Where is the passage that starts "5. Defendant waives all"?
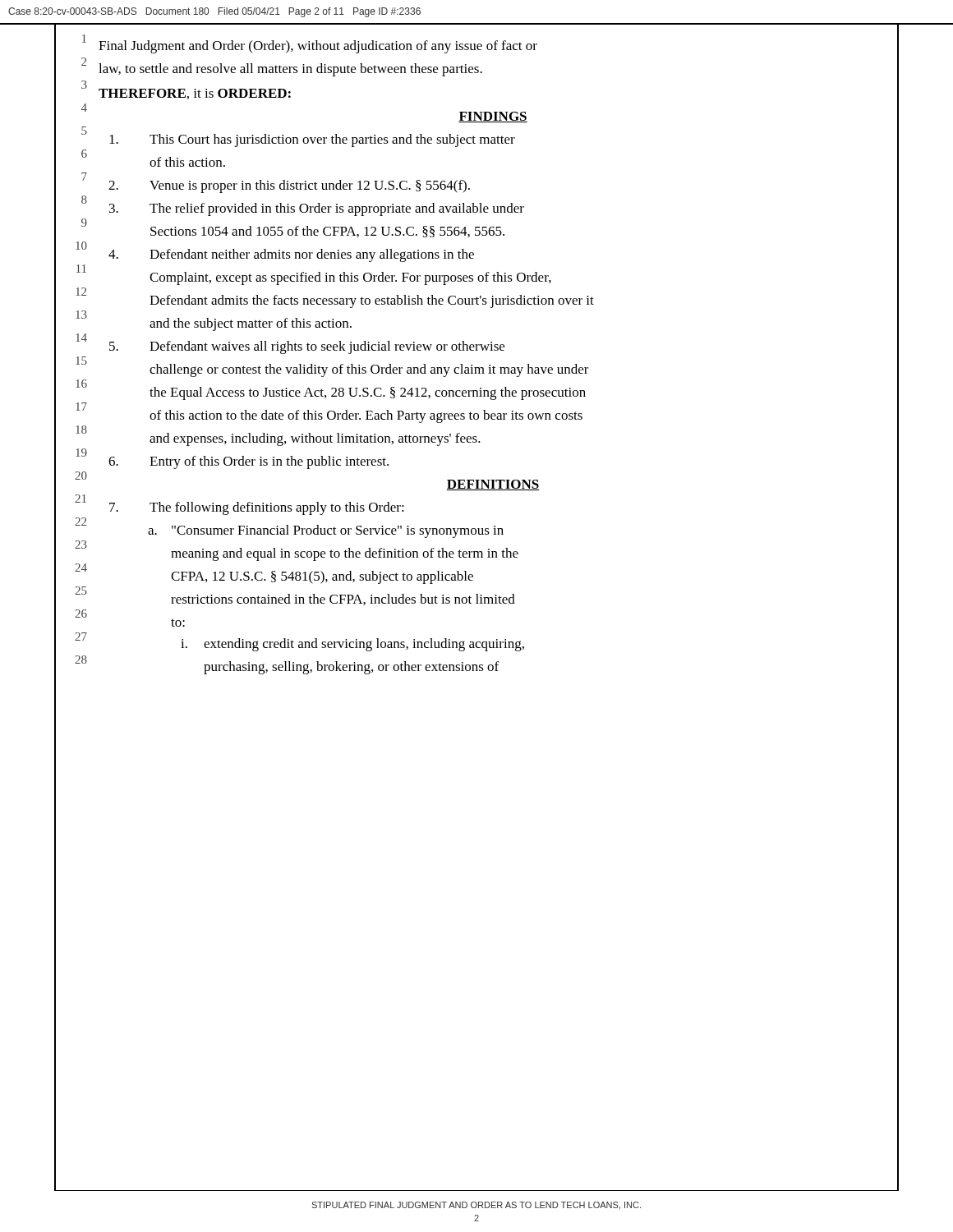 click(x=493, y=393)
